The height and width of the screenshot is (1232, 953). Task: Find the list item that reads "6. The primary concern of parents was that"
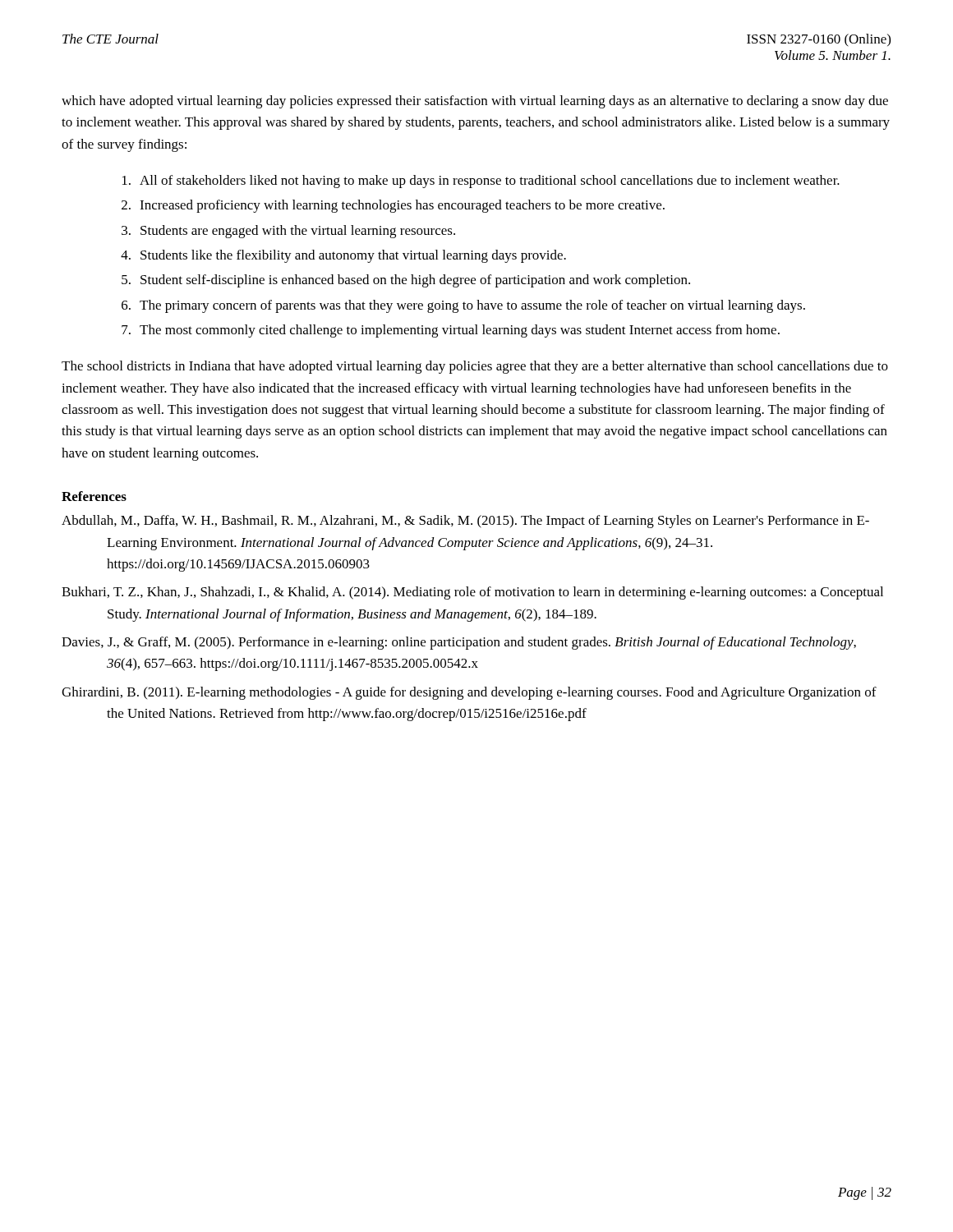pyautogui.click(x=499, y=305)
